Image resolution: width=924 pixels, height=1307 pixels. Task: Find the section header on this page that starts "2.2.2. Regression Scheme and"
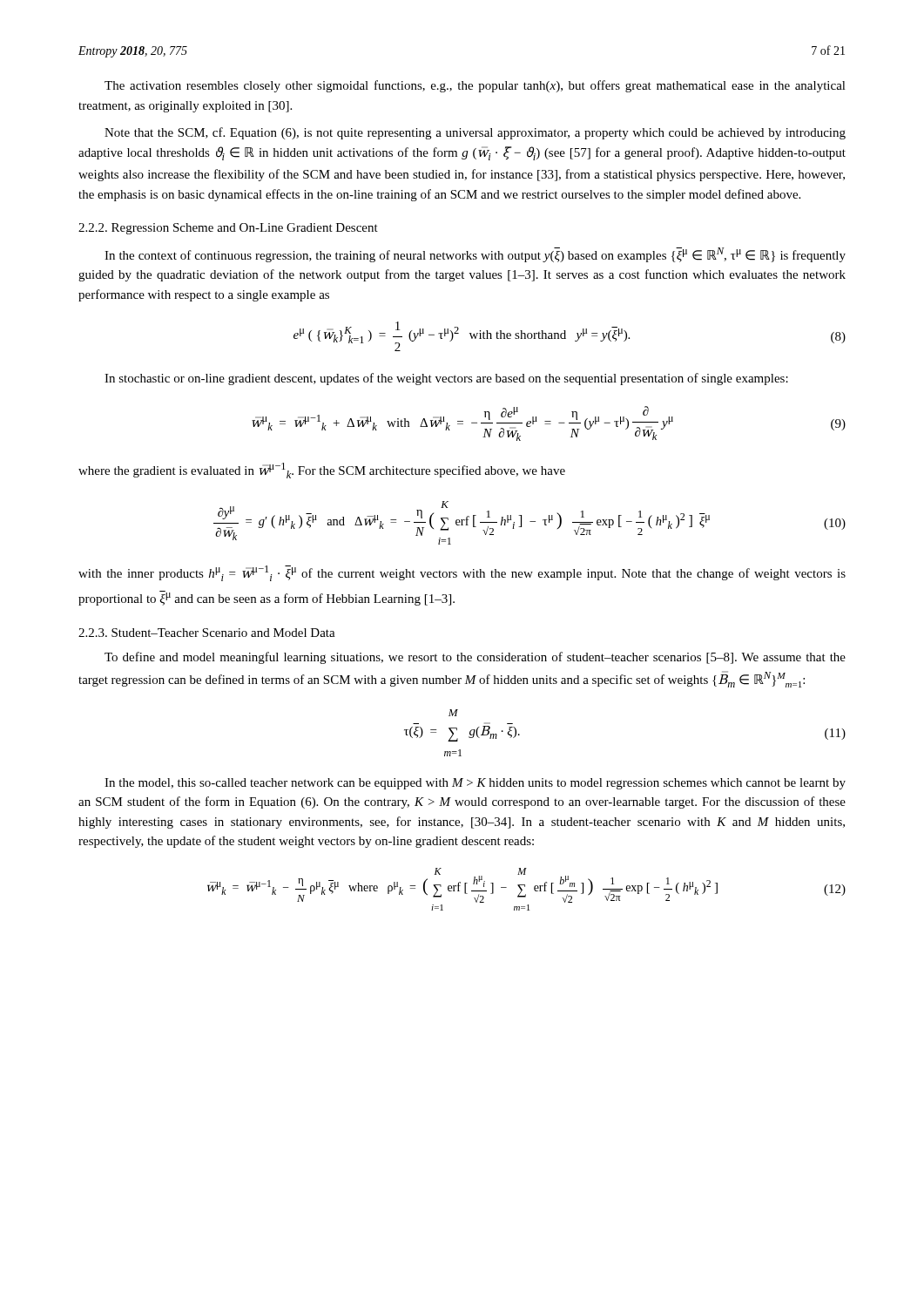tap(228, 228)
